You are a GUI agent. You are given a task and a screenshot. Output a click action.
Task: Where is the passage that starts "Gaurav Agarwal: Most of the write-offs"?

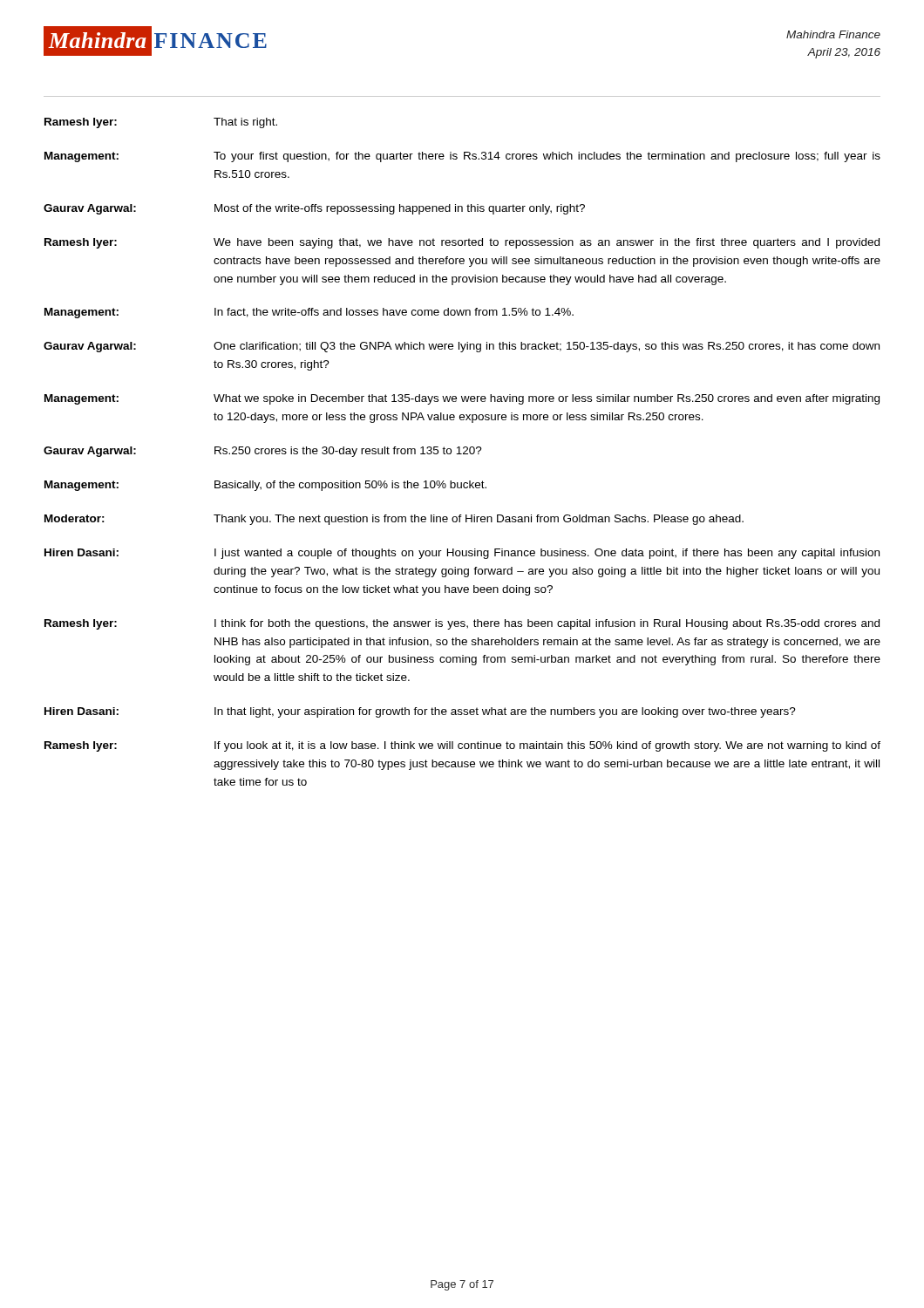pyautogui.click(x=462, y=209)
